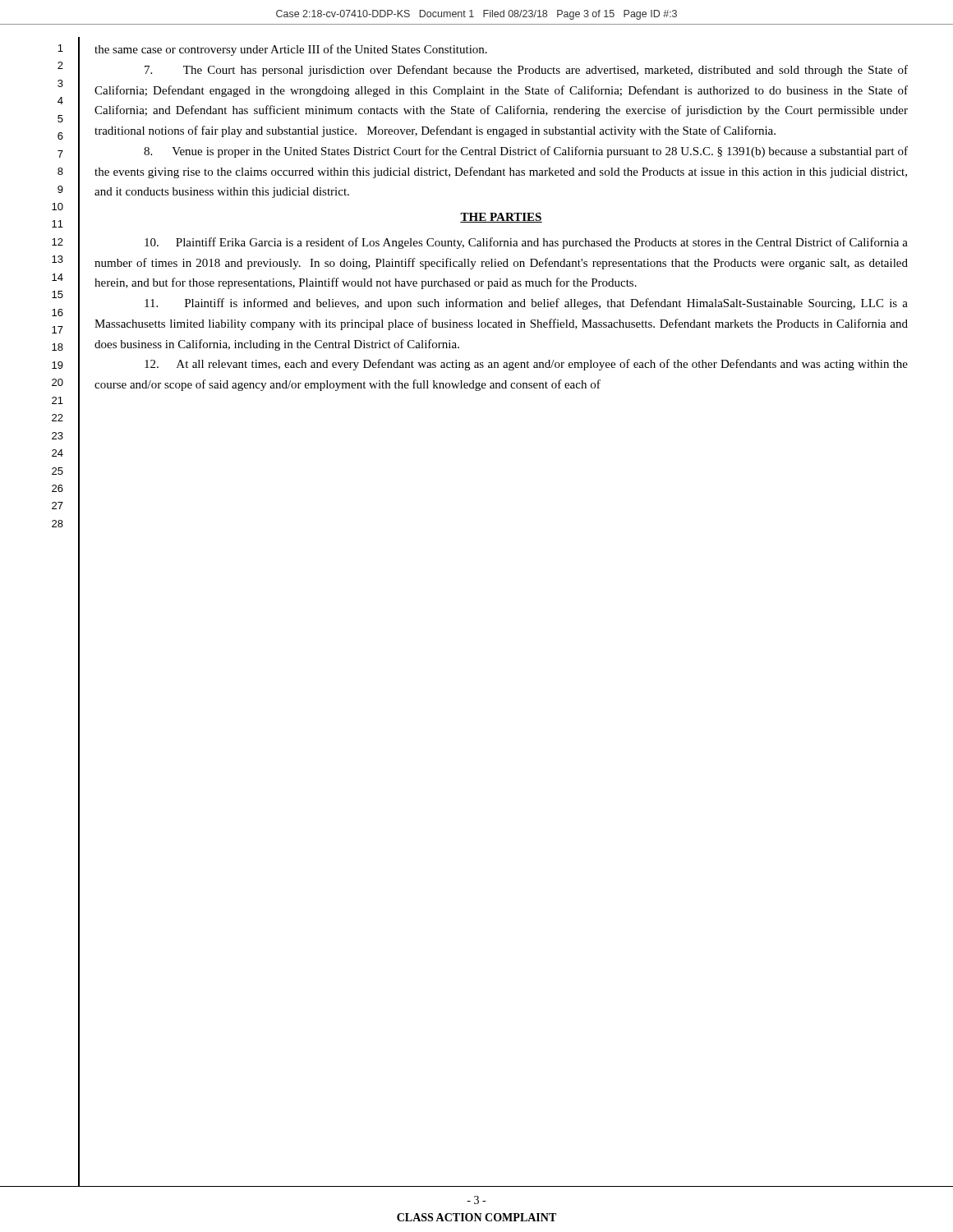Click on the text block that reads "Plaintiff Erika Garcia is a resident"
Image resolution: width=953 pixels, height=1232 pixels.
(501, 262)
